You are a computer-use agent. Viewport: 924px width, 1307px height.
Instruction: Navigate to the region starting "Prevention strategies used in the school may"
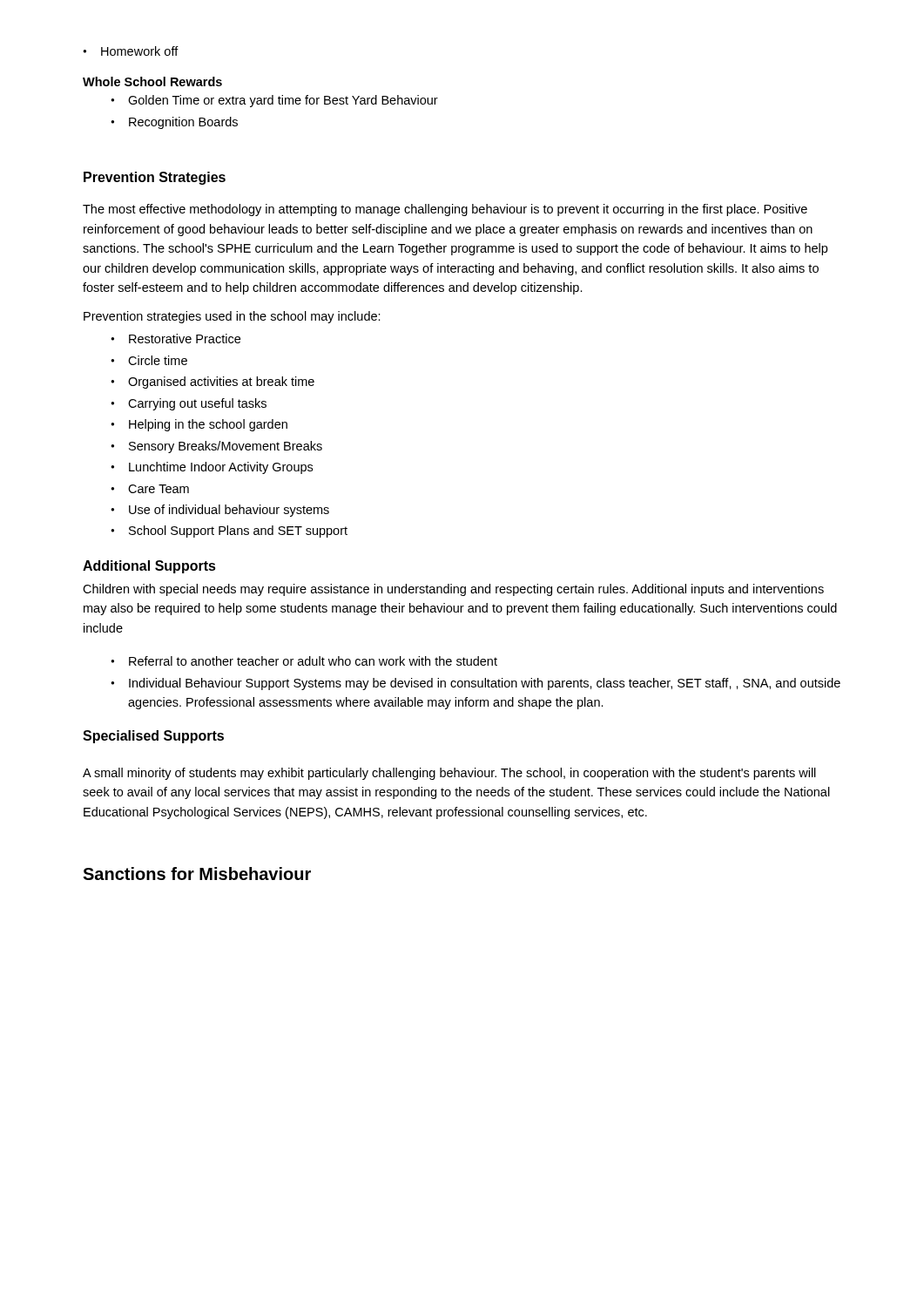coord(232,316)
